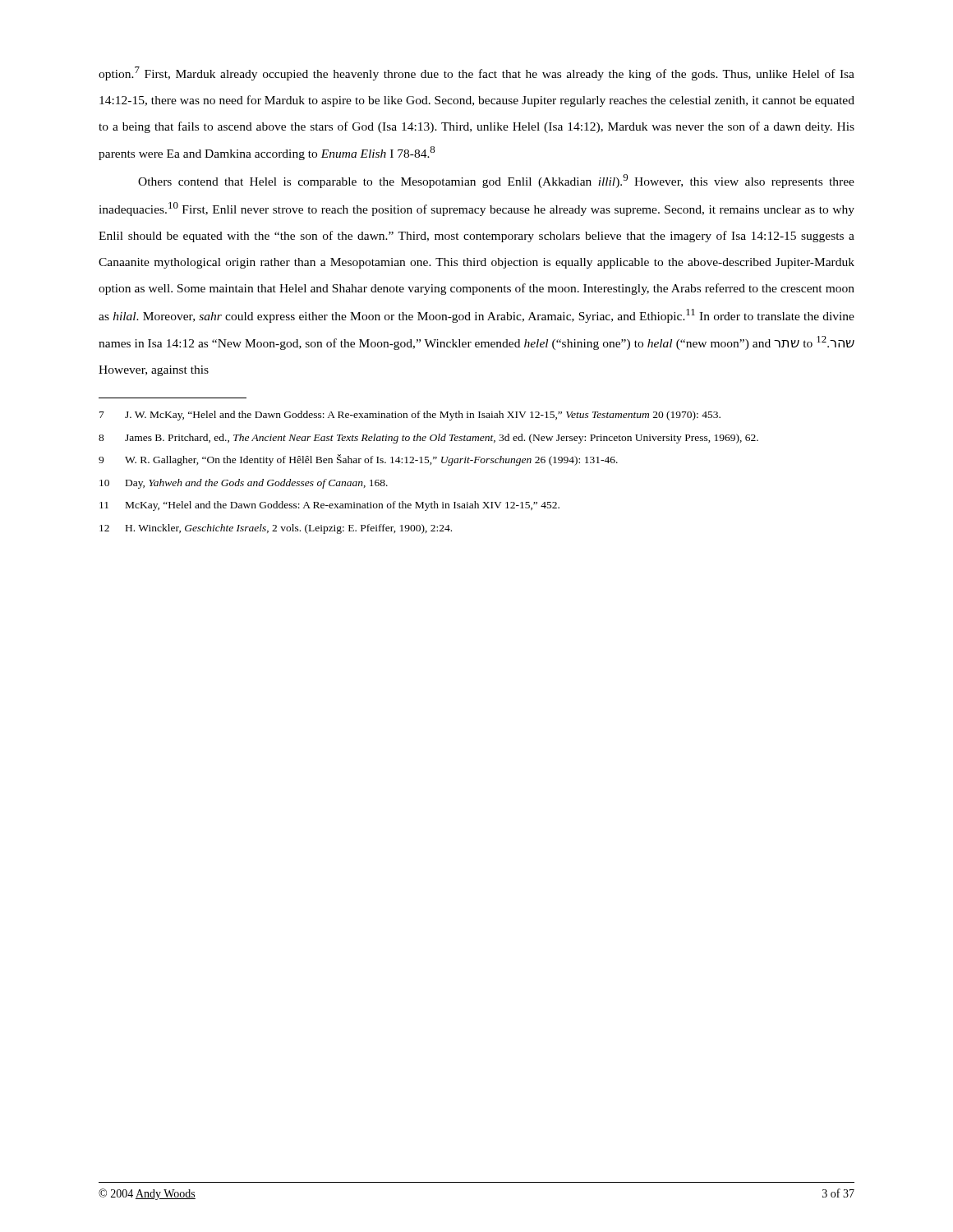Navigate to the element starting "9 W. R. Gallagher, “On the Identity of"
Screen dimensions: 1232x953
(x=476, y=460)
